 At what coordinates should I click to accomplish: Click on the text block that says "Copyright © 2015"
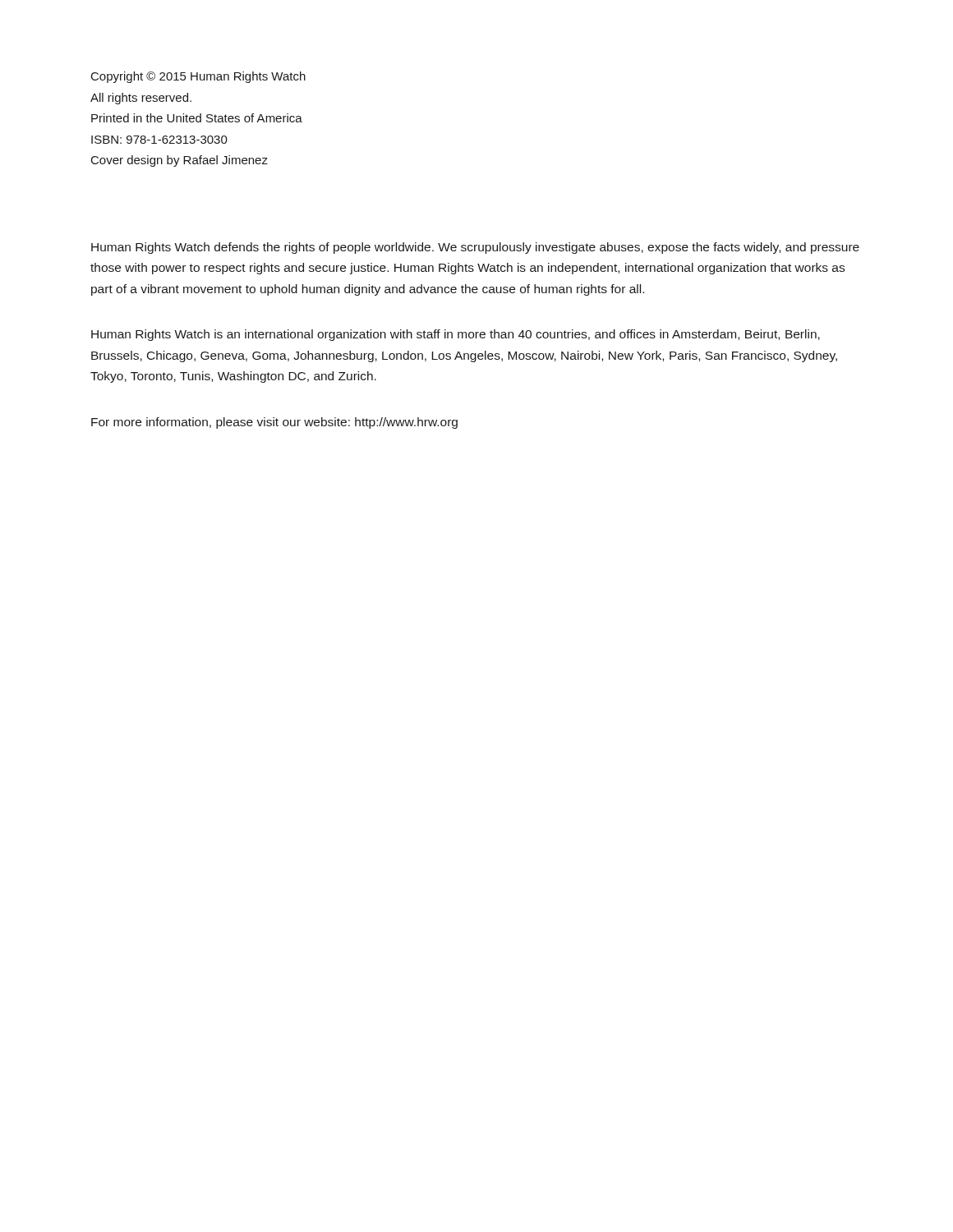198,118
